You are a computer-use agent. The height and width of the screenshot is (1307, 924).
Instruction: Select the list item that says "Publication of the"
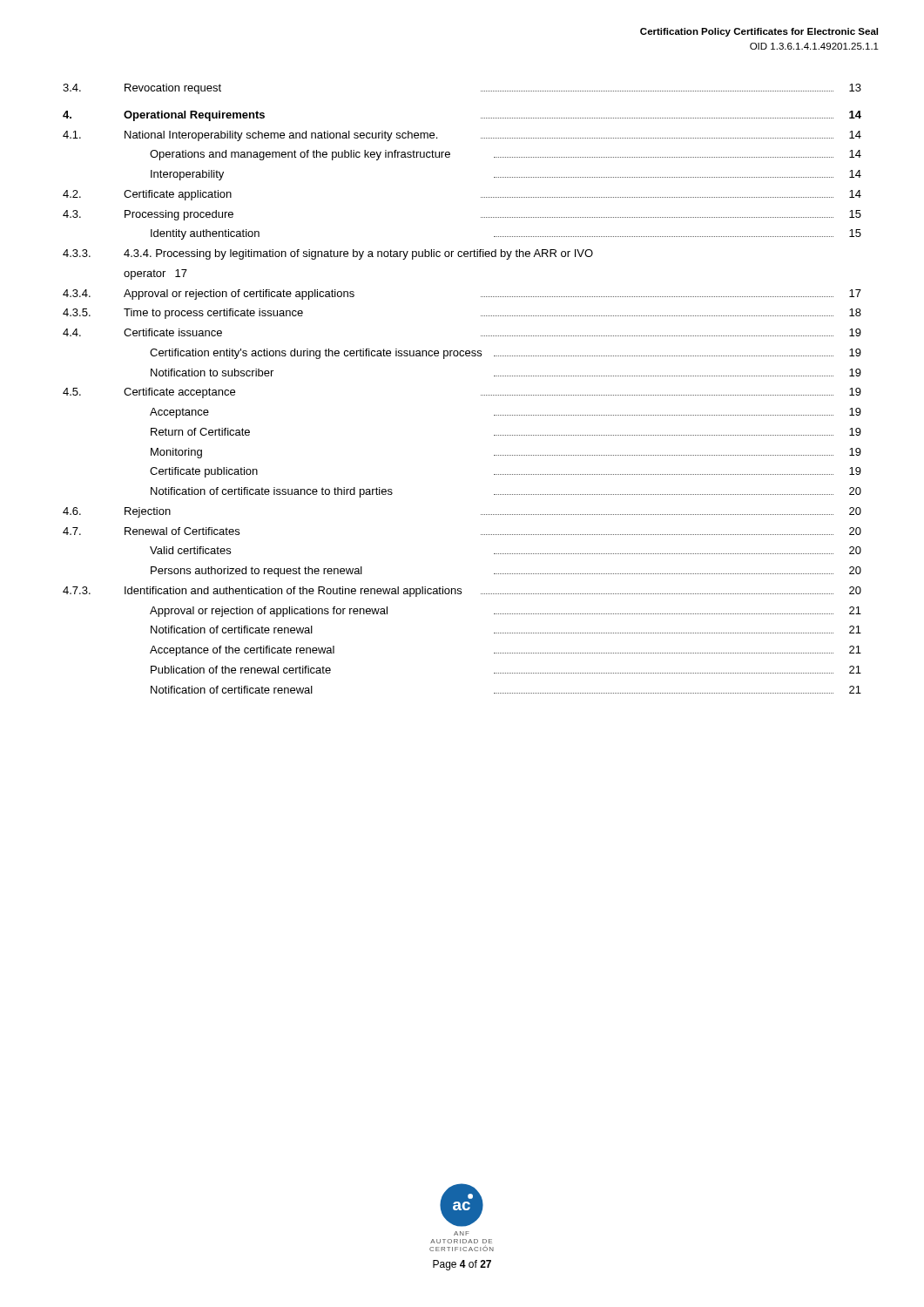point(506,670)
